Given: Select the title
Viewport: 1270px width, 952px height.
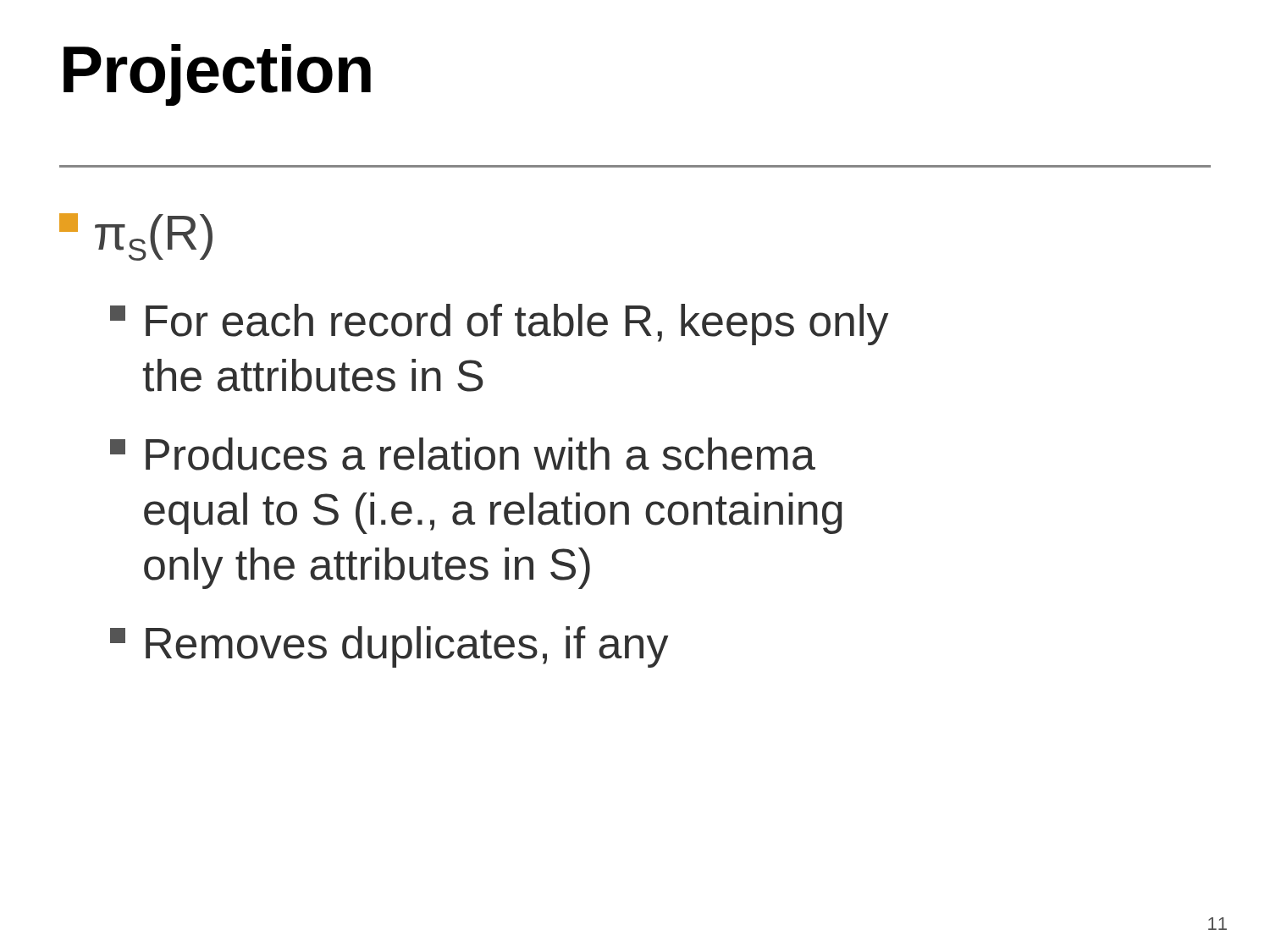Looking at the screenshot, I should [x=635, y=70].
